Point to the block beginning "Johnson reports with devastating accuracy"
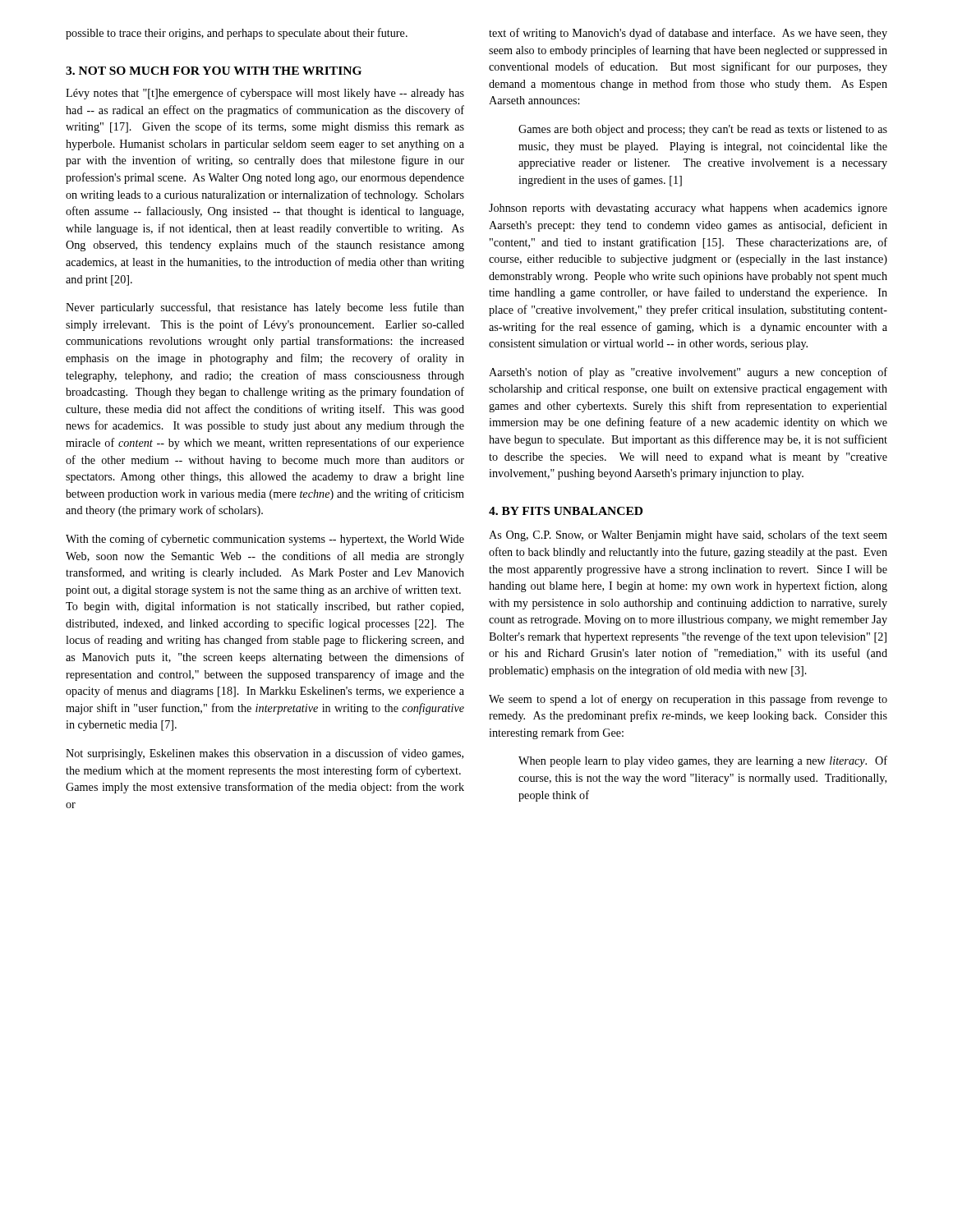This screenshot has height=1232, width=953. (x=688, y=276)
